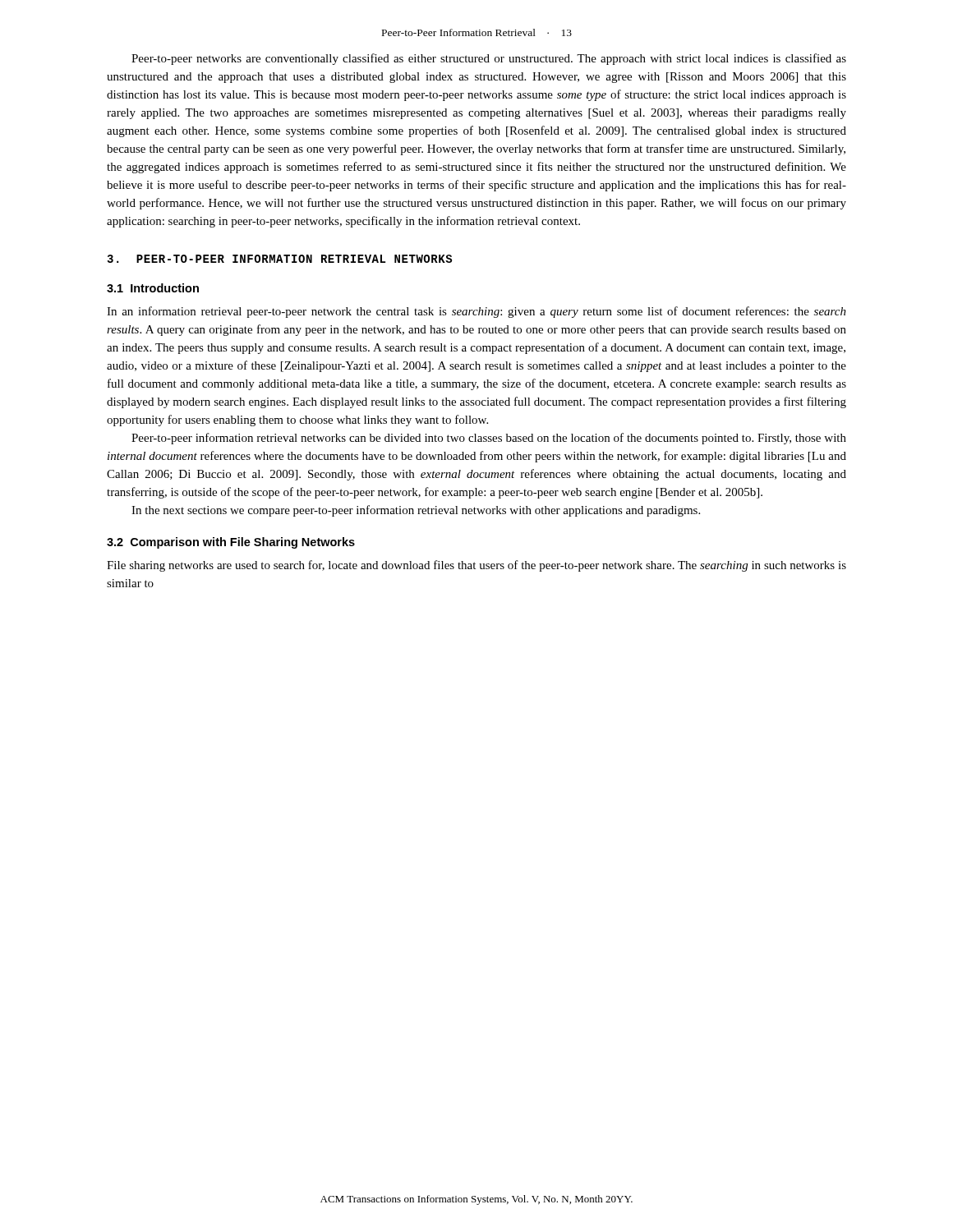
Task: Locate the section header containing "3.2 Comparison with File"
Action: (x=231, y=542)
